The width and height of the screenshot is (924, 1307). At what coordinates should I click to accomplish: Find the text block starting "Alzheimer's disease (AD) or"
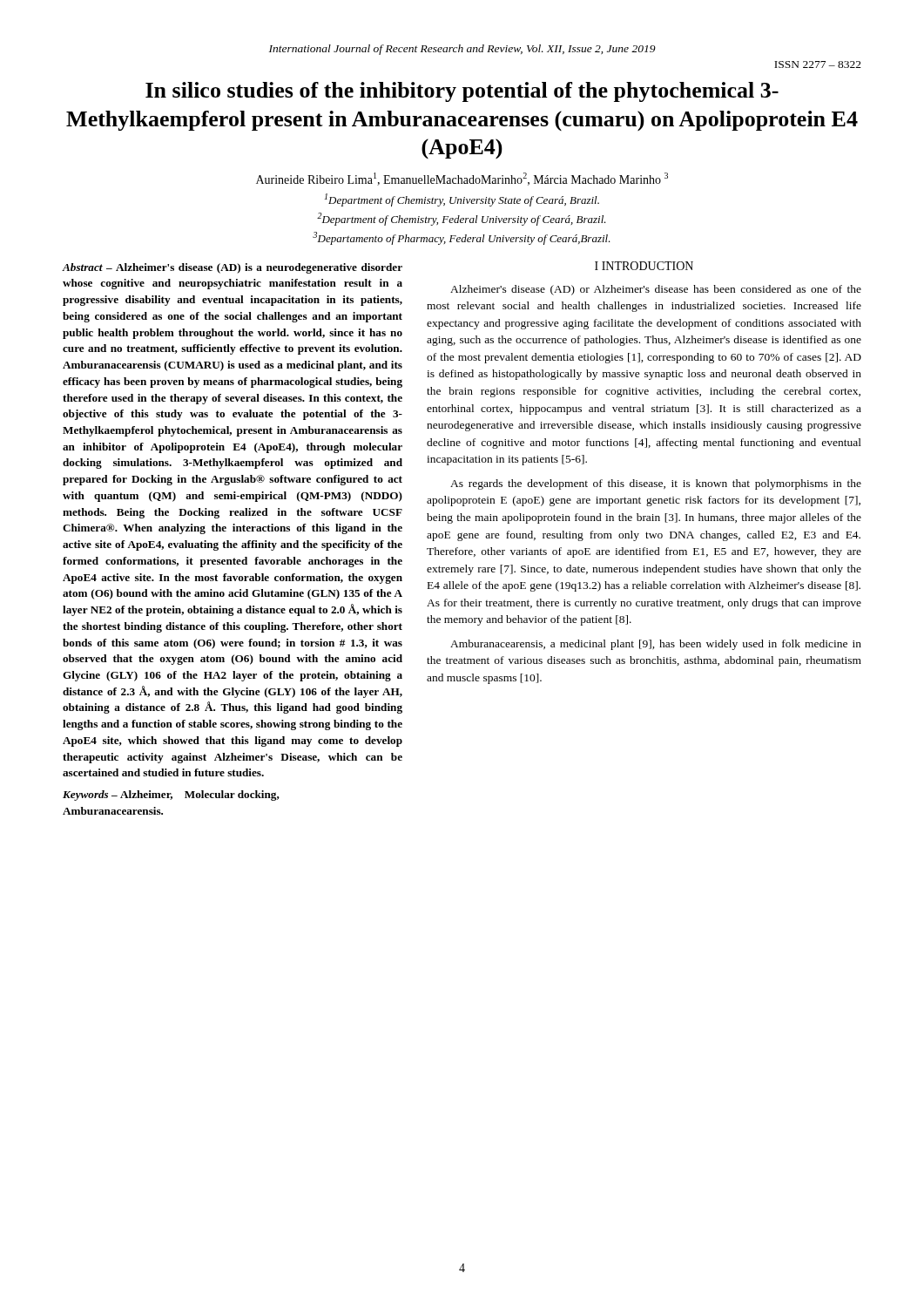point(644,483)
